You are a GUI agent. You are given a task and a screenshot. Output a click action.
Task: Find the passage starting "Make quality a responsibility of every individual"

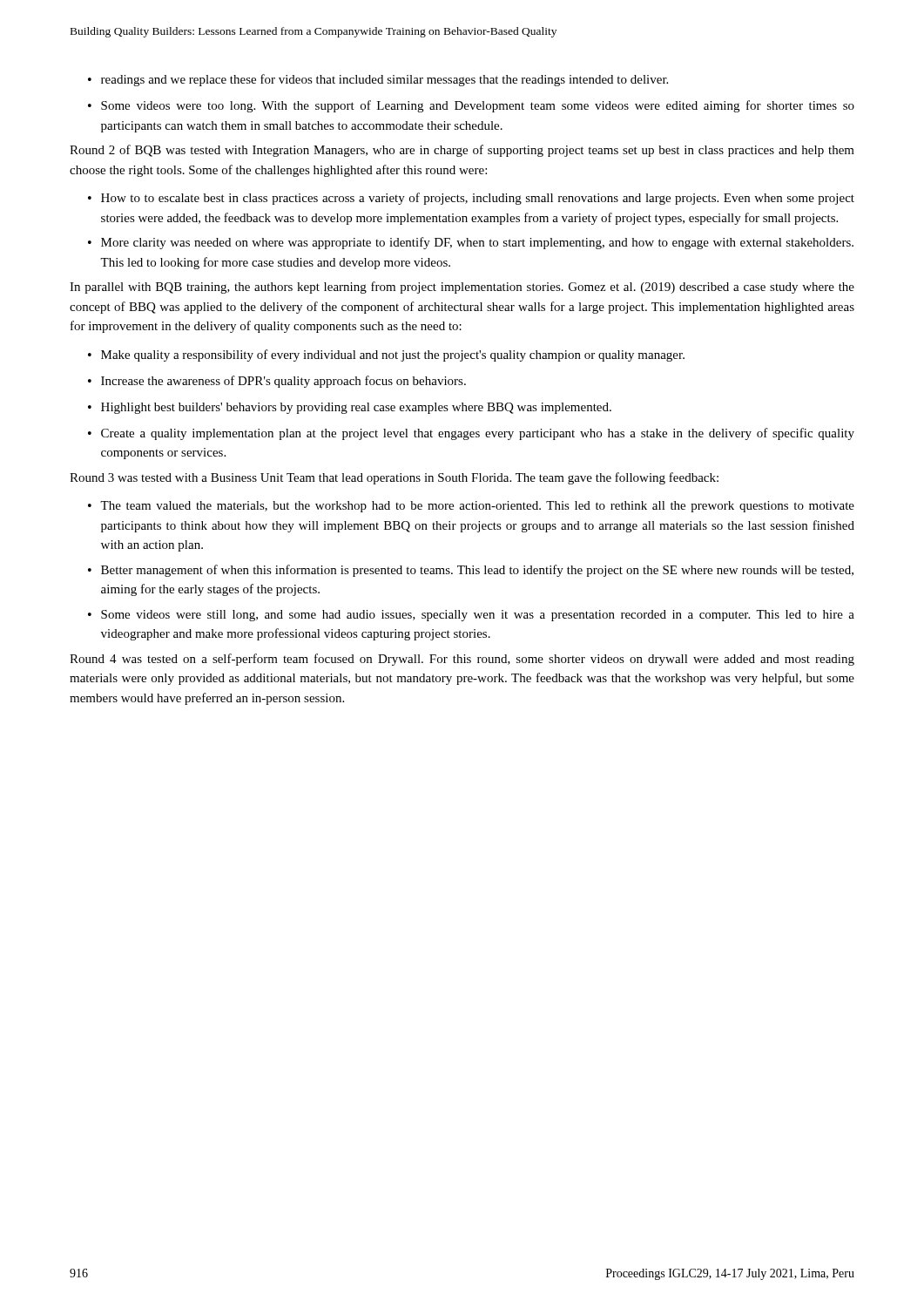point(478,354)
